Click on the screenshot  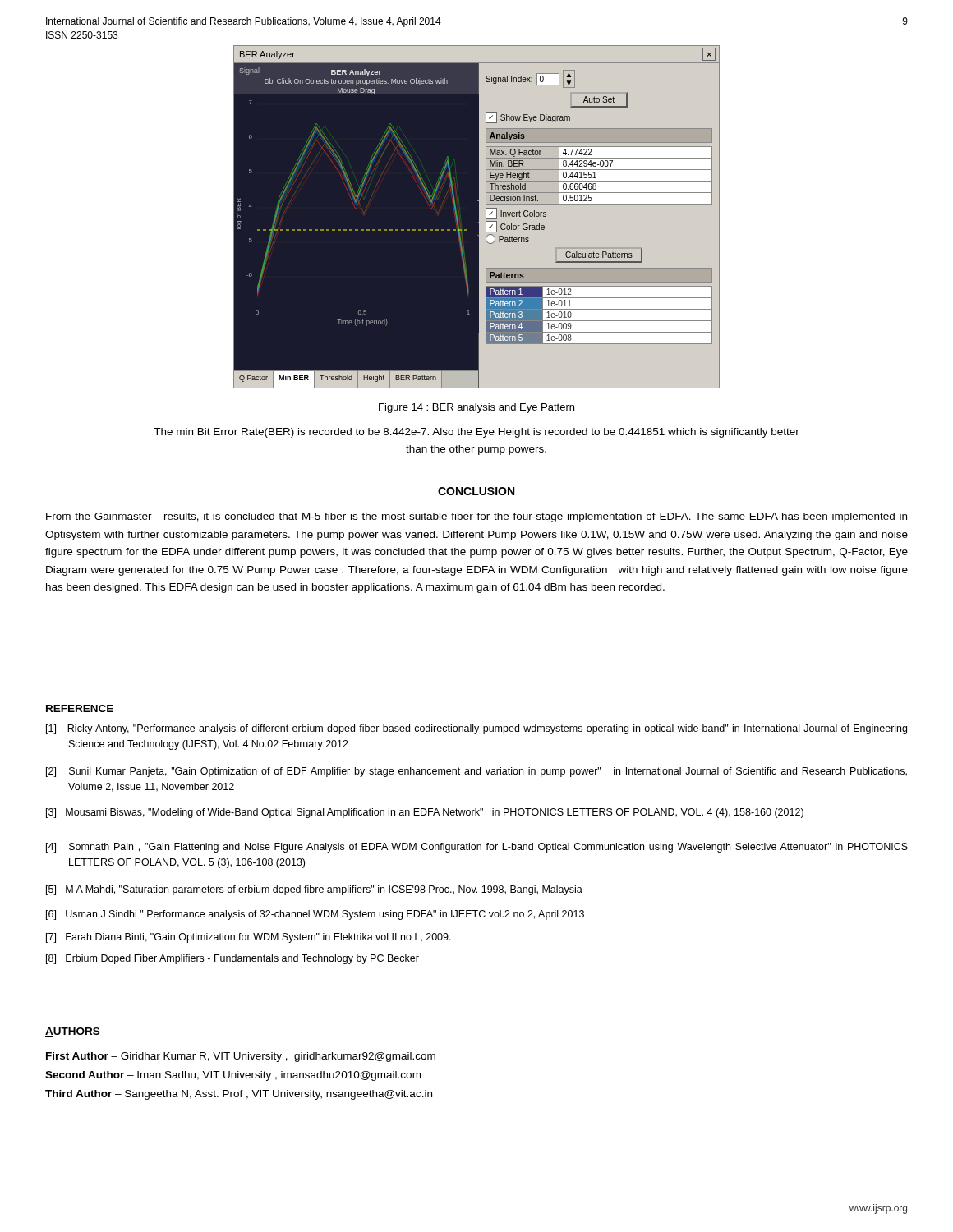pos(476,216)
